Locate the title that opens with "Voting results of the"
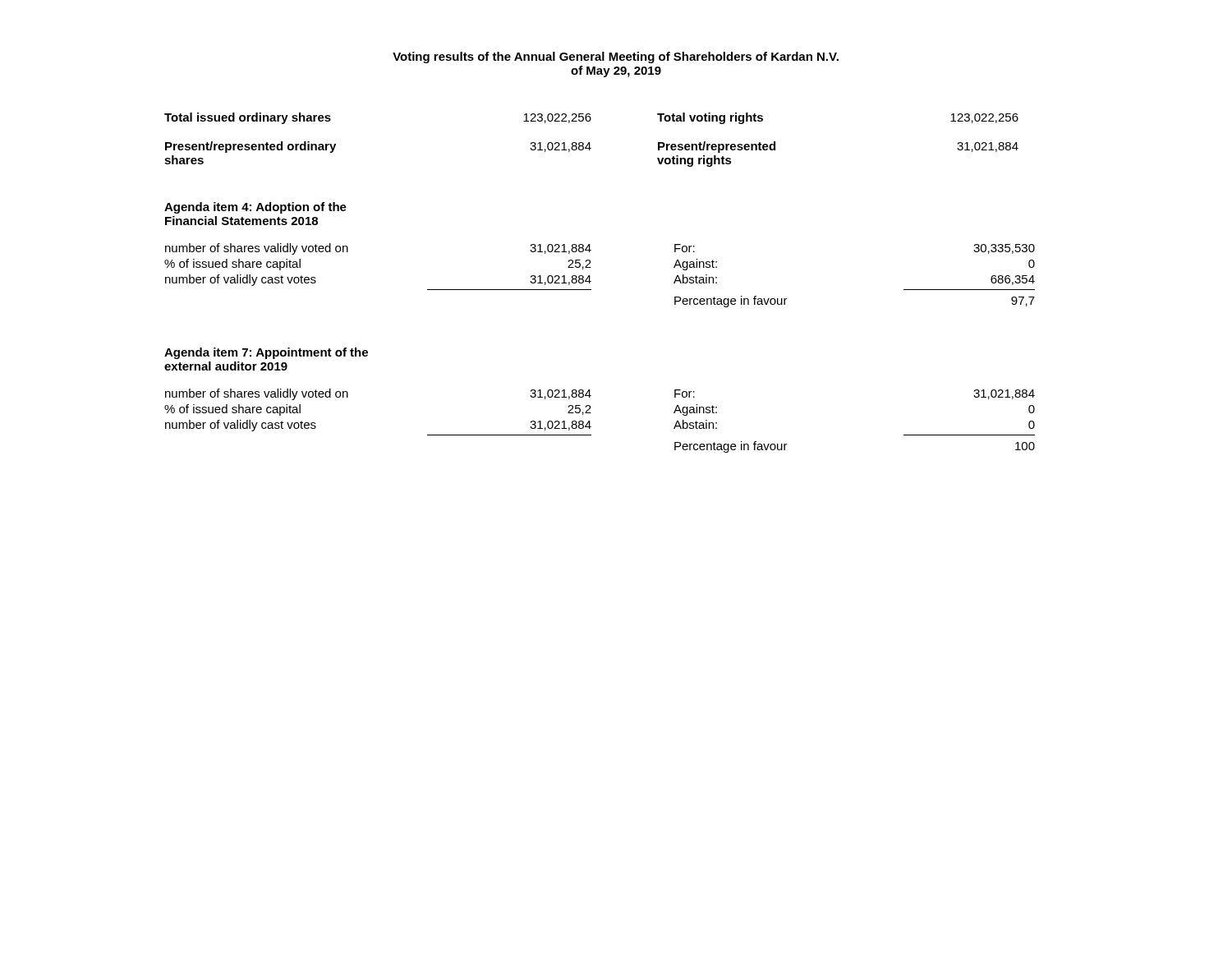The width and height of the screenshot is (1232, 953). click(x=616, y=63)
